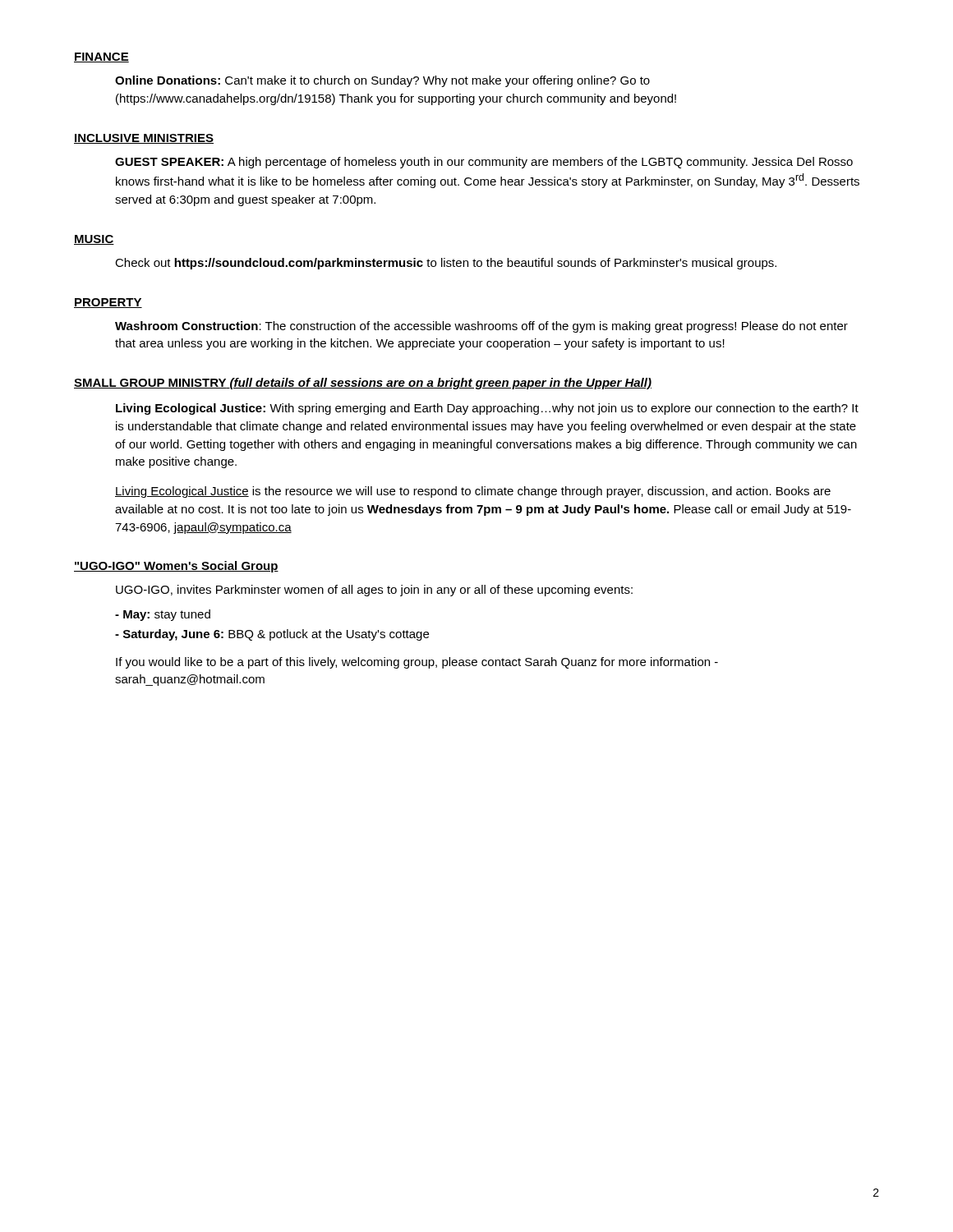Click the passage that begins "Living Ecological Justice: With spring emerging and"
Screen dimensions: 1232x953
tap(489, 435)
